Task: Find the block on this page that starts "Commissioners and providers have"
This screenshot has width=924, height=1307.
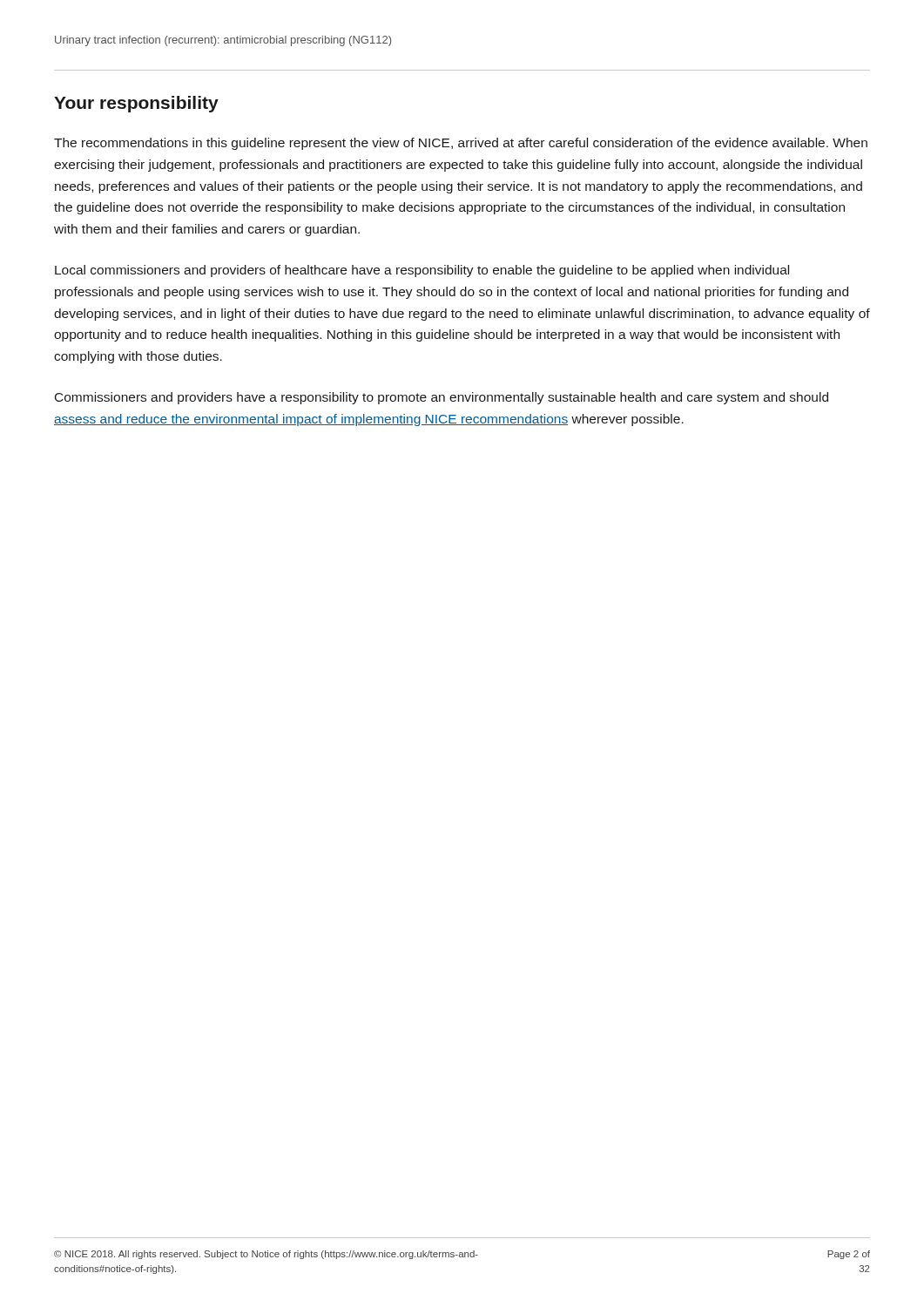Action: click(442, 408)
